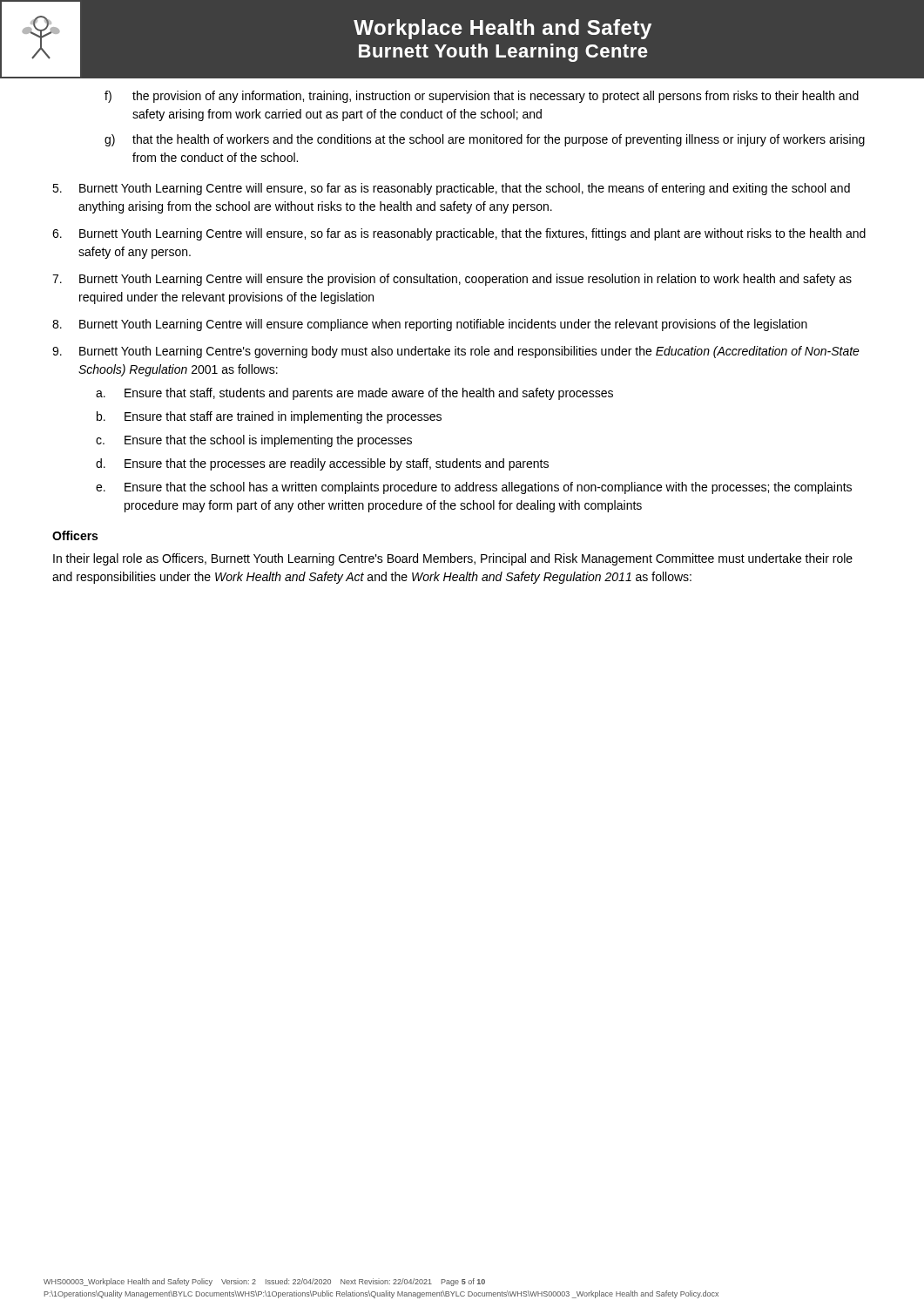Image resolution: width=924 pixels, height=1307 pixels.
Task: Find the text block starting "5. Burnett Youth"
Action: pyautogui.click(x=462, y=198)
